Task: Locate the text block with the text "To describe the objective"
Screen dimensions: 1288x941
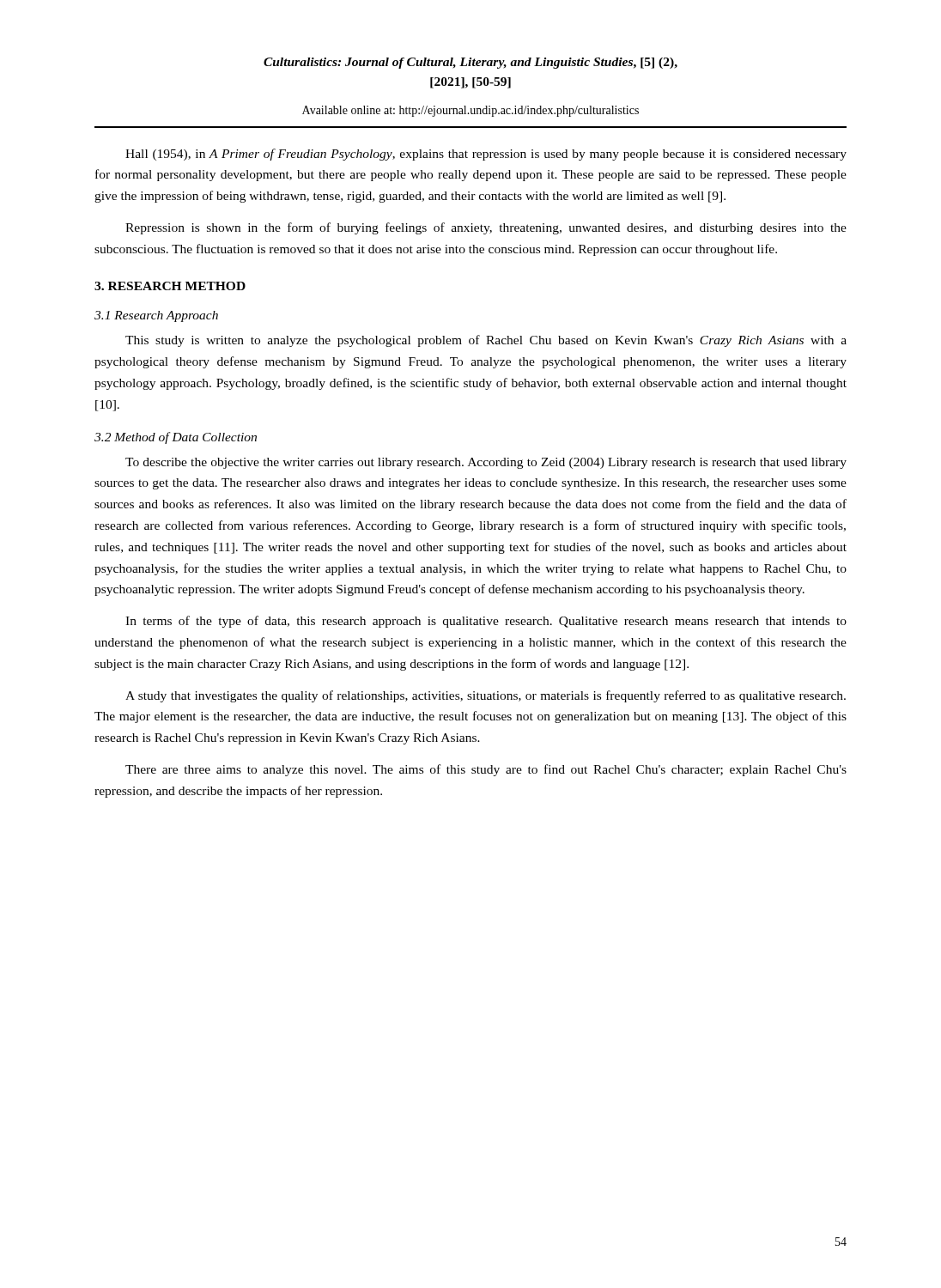Action: tap(470, 525)
